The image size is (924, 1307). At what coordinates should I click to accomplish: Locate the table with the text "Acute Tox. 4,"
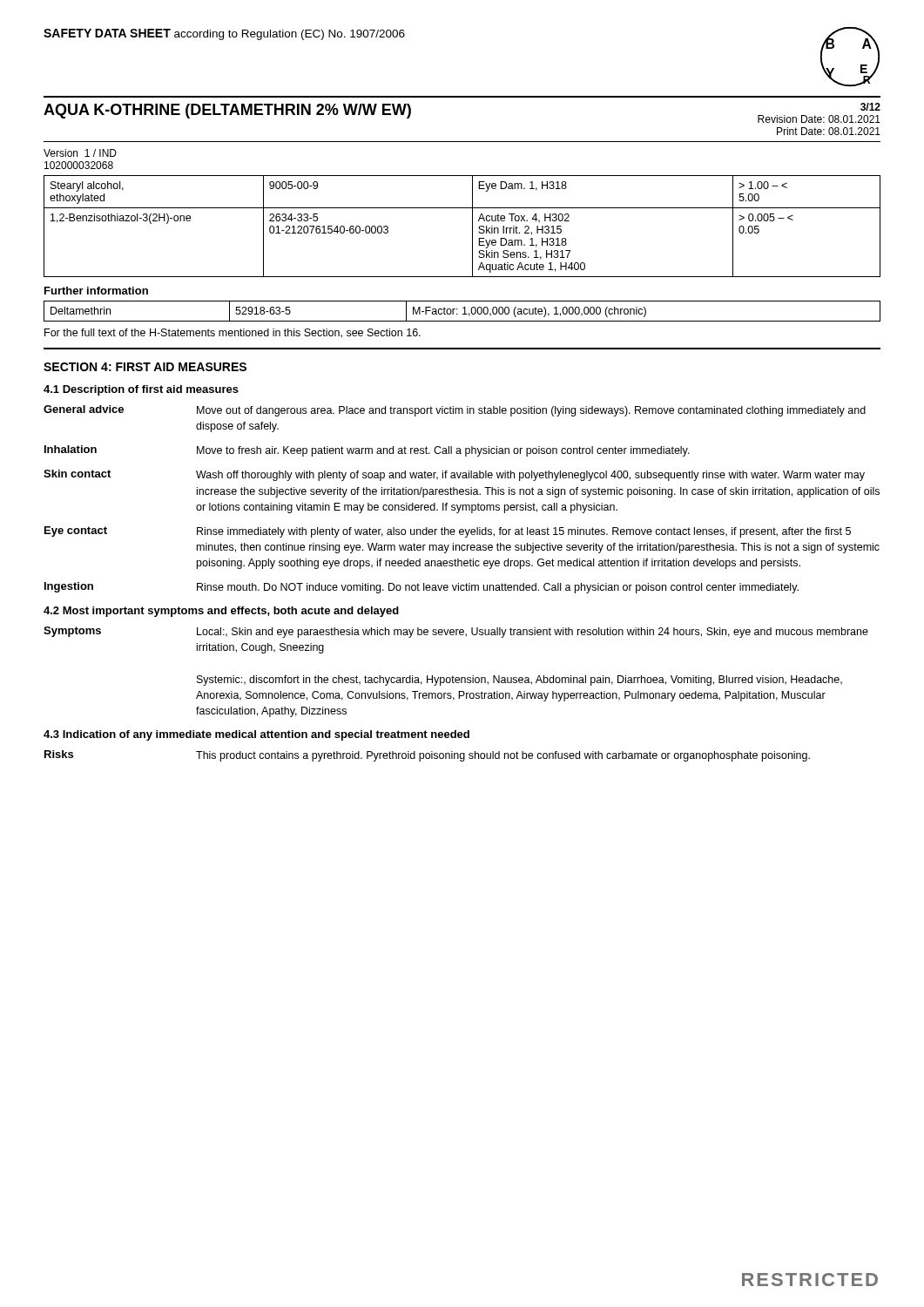click(462, 226)
